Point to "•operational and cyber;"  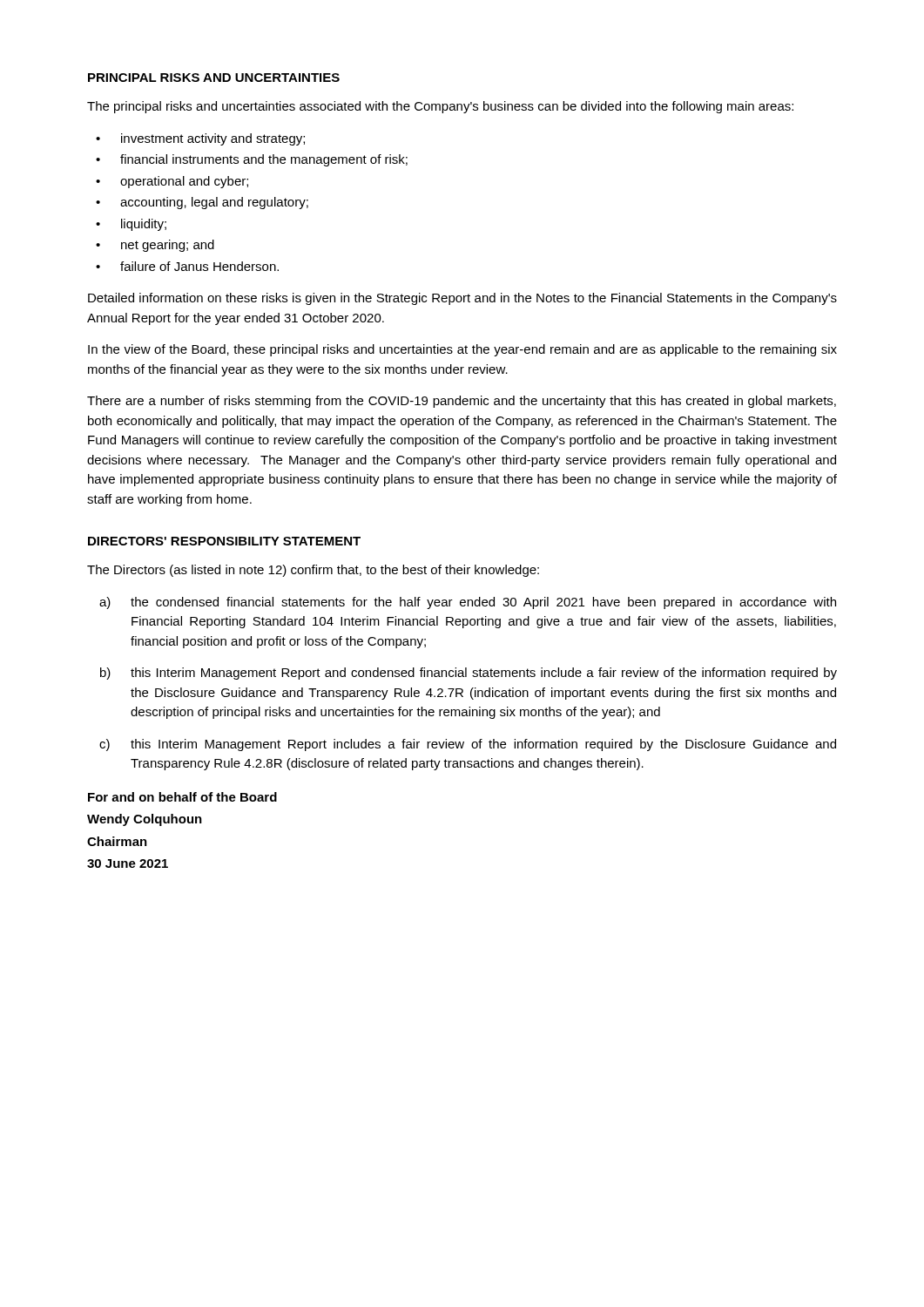pyautogui.click(x=168, y=181)
